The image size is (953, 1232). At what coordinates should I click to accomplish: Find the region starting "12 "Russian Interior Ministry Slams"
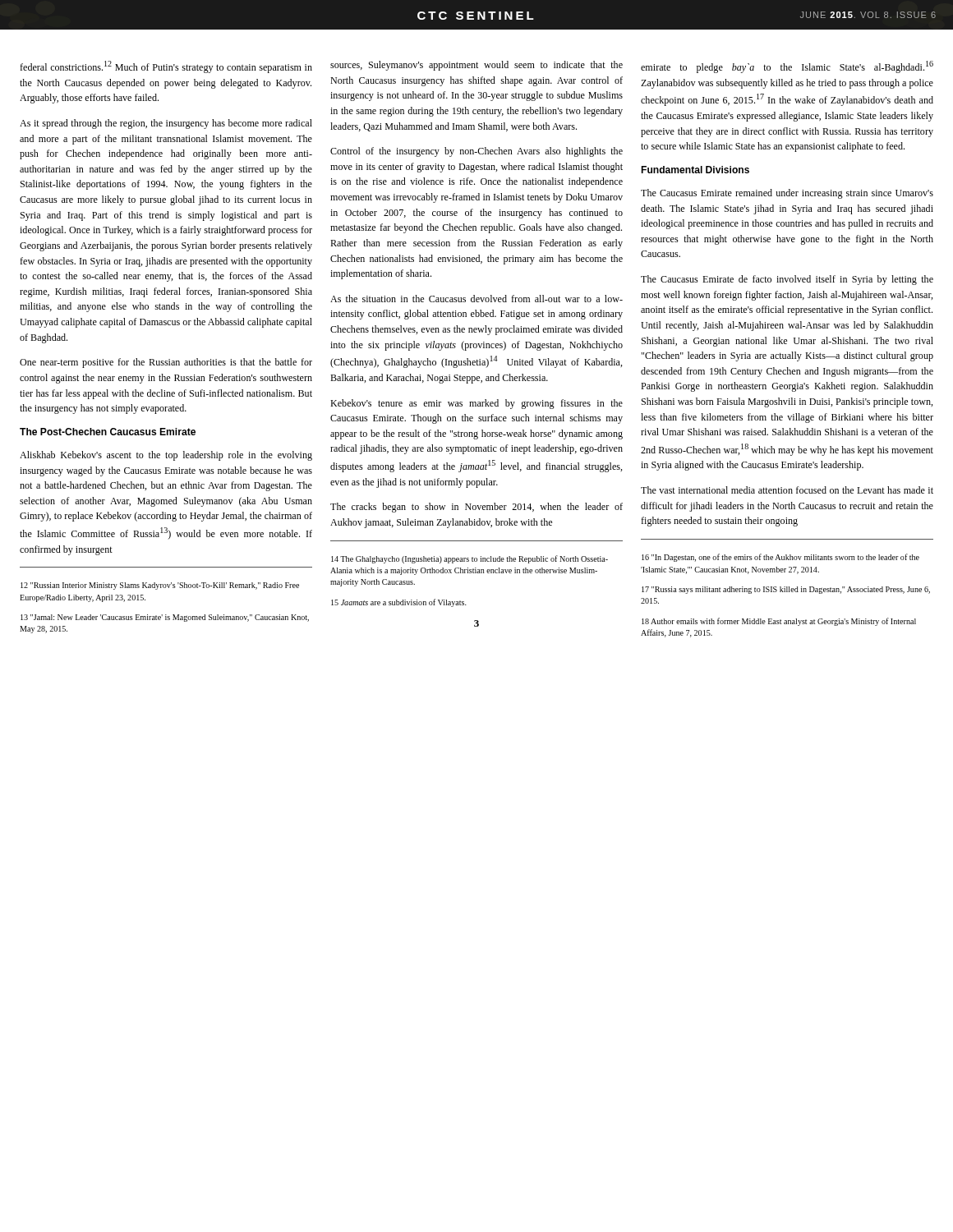[166, 608]
